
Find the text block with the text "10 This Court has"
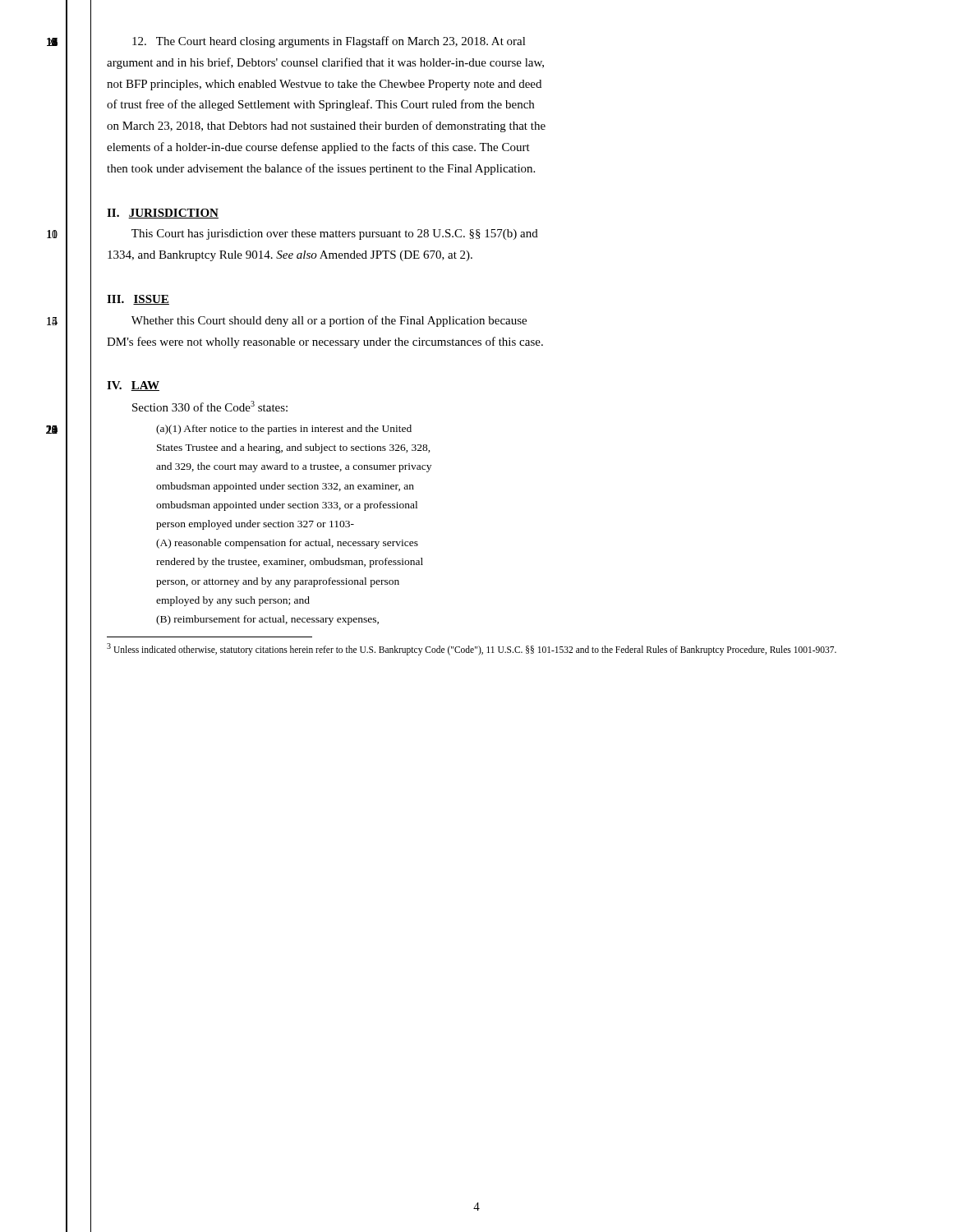pos(497,245)
